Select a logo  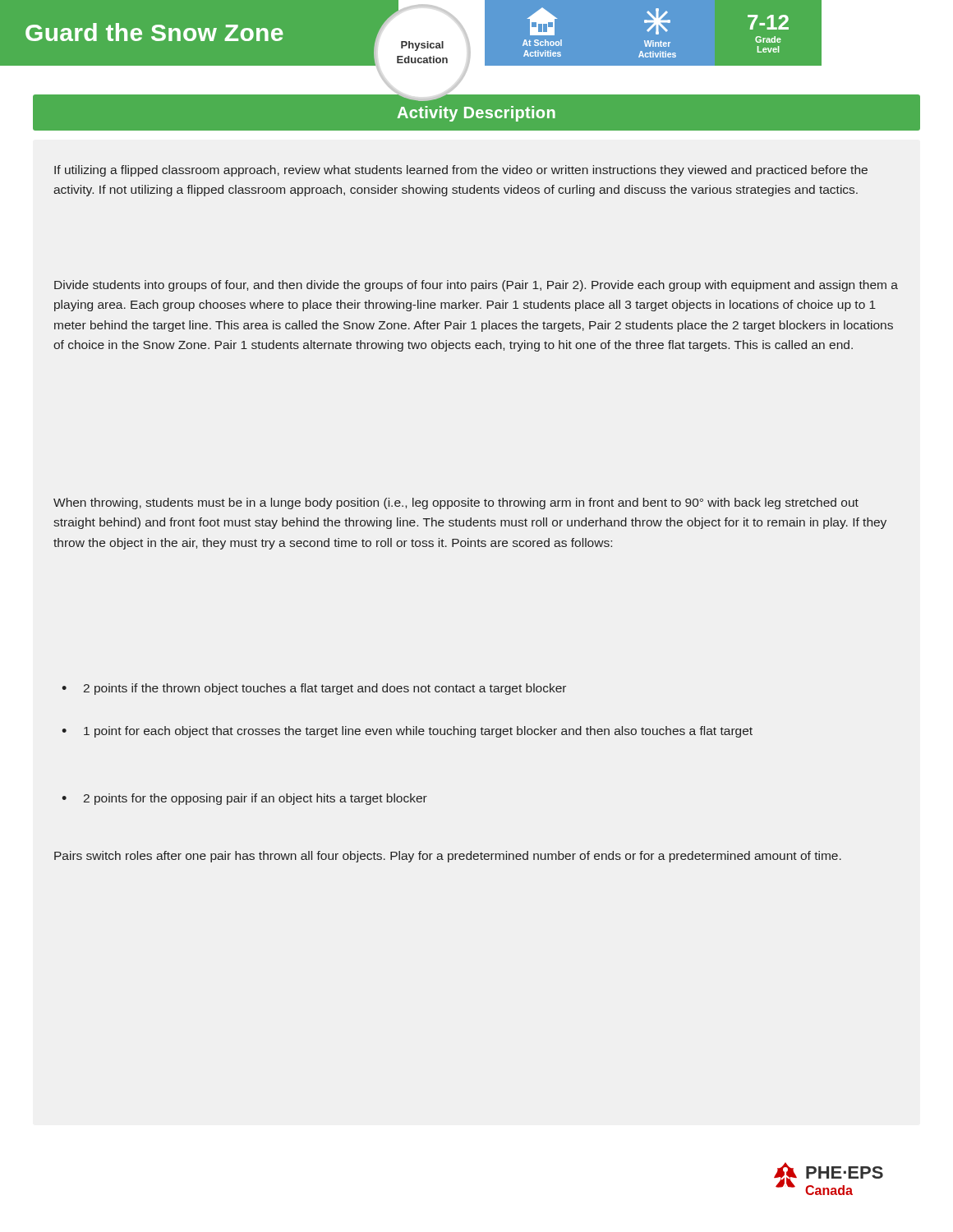[838, 1179]
